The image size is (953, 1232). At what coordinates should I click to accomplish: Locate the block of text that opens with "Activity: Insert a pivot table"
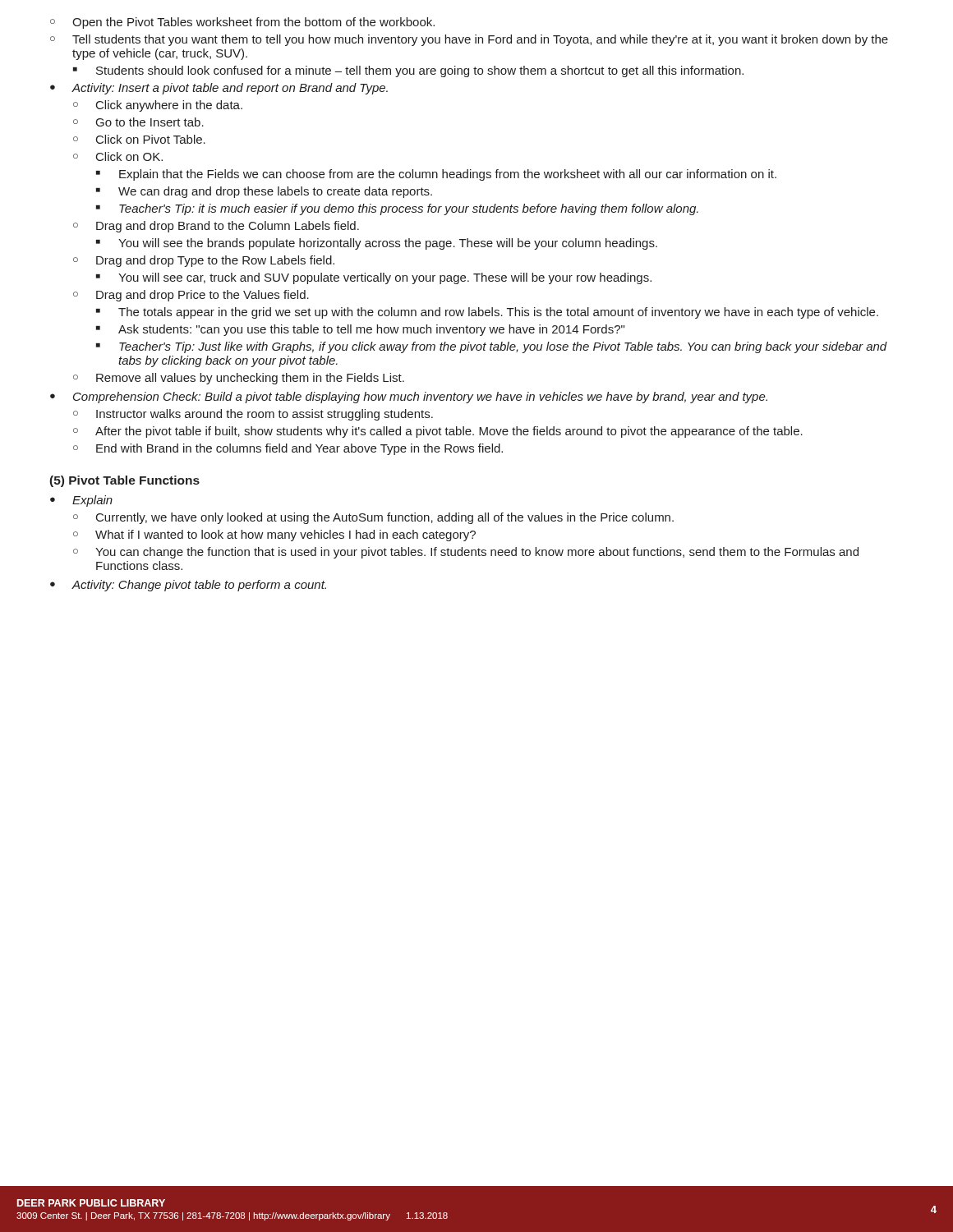click(x=481, y=268)
